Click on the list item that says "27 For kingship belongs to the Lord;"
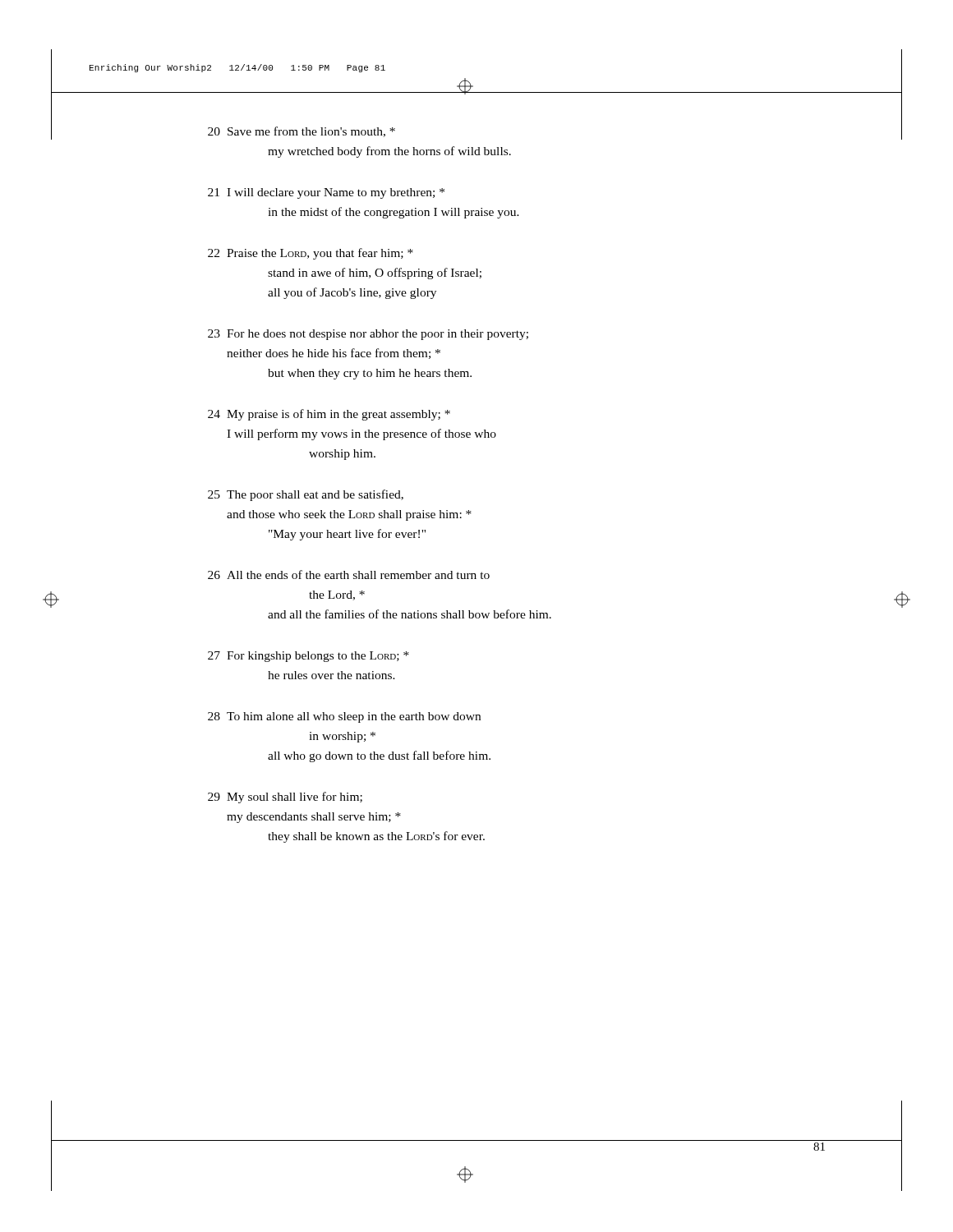The height and width of the screenshot is (1232, 953). point(308,657)
